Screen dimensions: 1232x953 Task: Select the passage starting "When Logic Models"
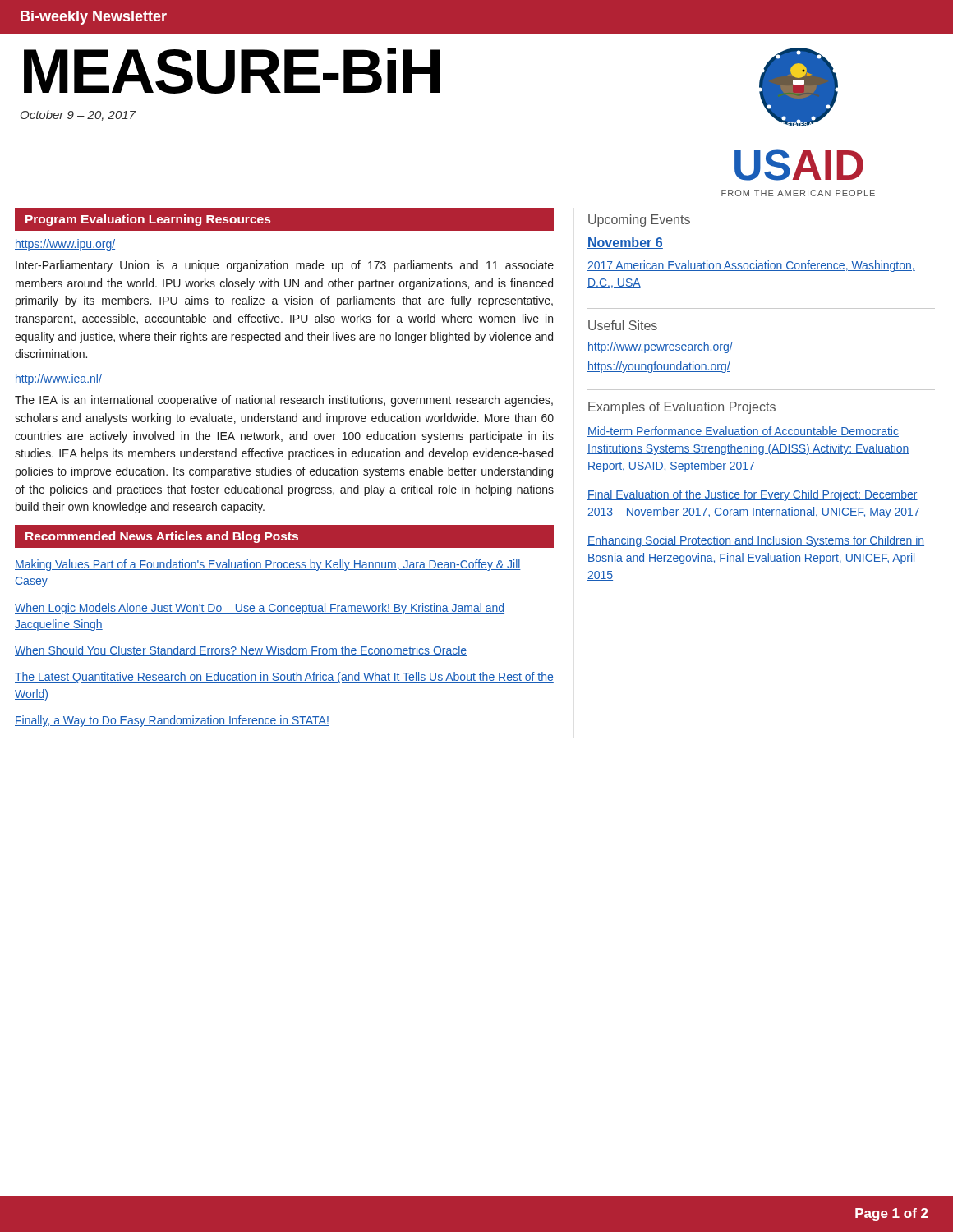[x=260, y=616]
